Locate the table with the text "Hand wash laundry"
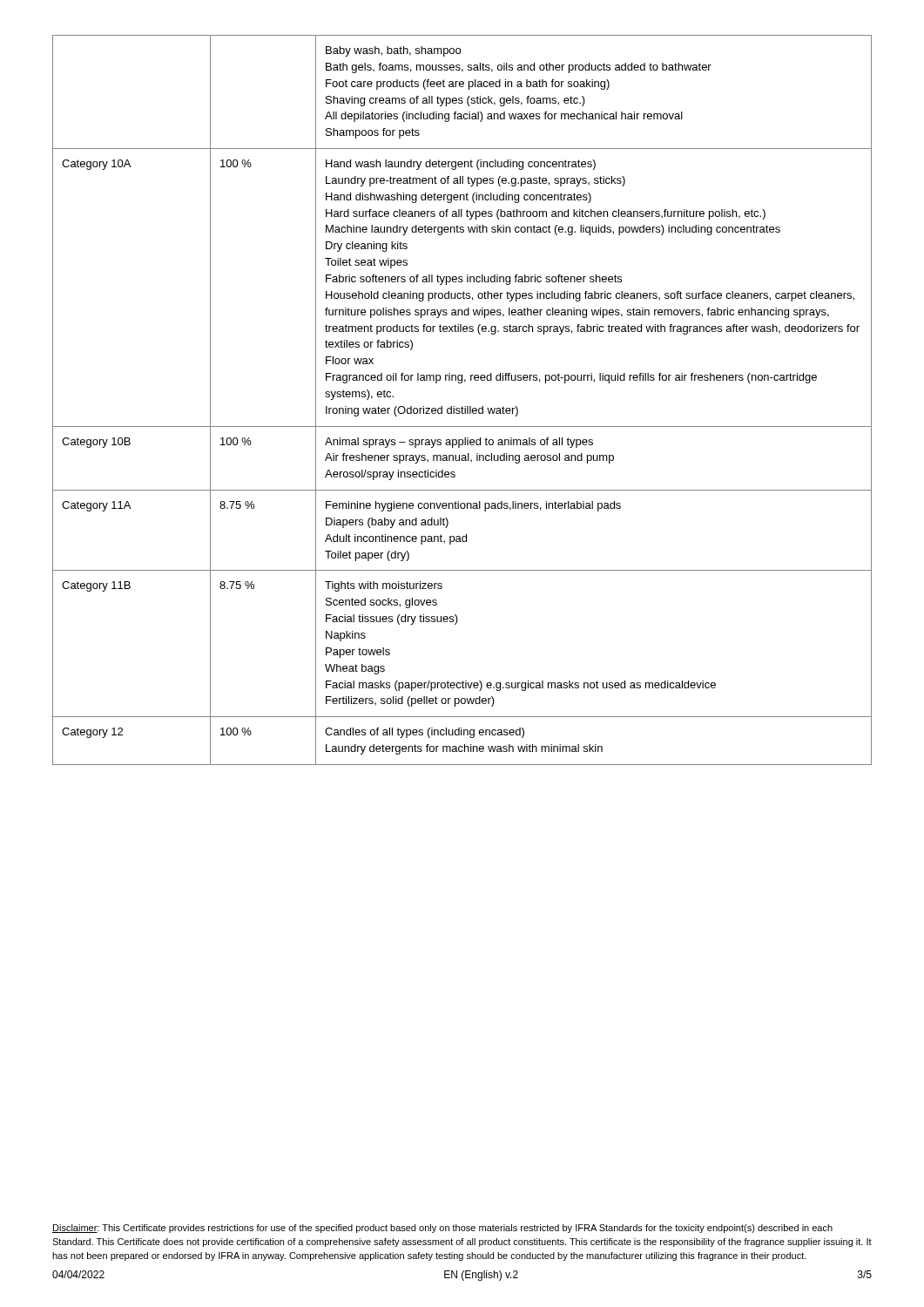 (462, 400)
